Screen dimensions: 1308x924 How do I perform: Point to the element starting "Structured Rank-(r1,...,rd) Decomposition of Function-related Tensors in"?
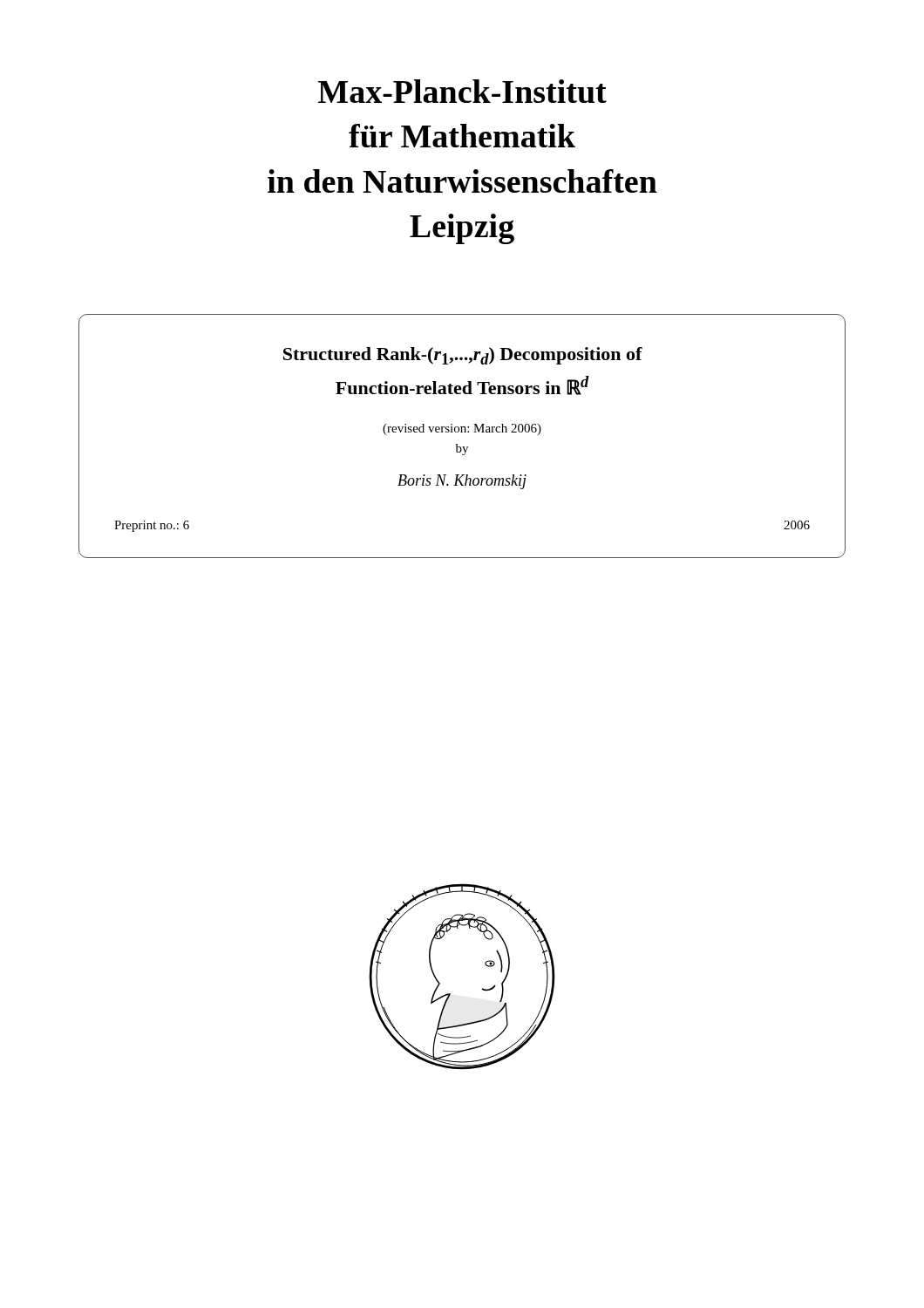click(462, 437)
